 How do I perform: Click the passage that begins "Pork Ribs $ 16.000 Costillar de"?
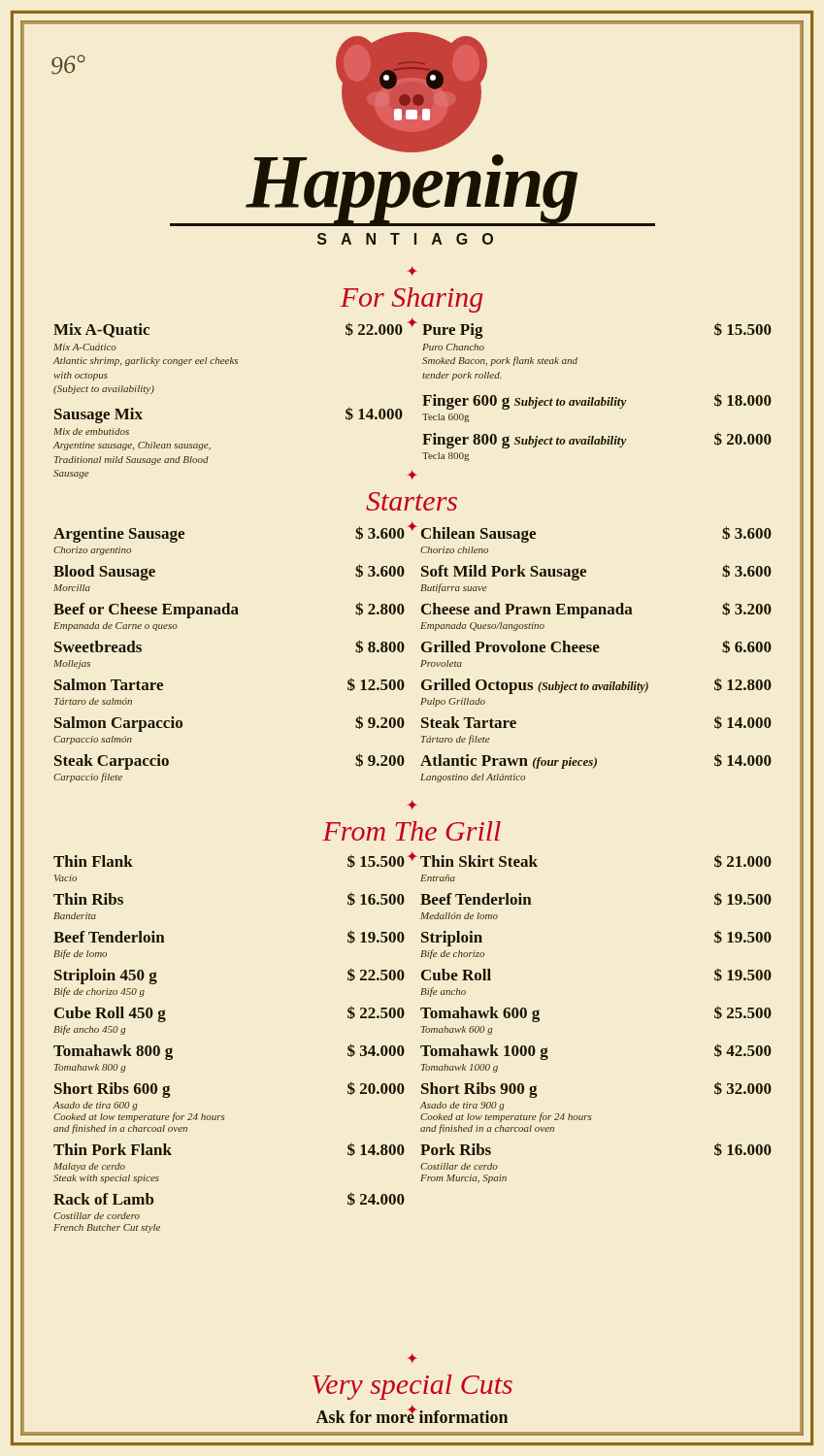pyautogui.click(x=451, y=1150)
